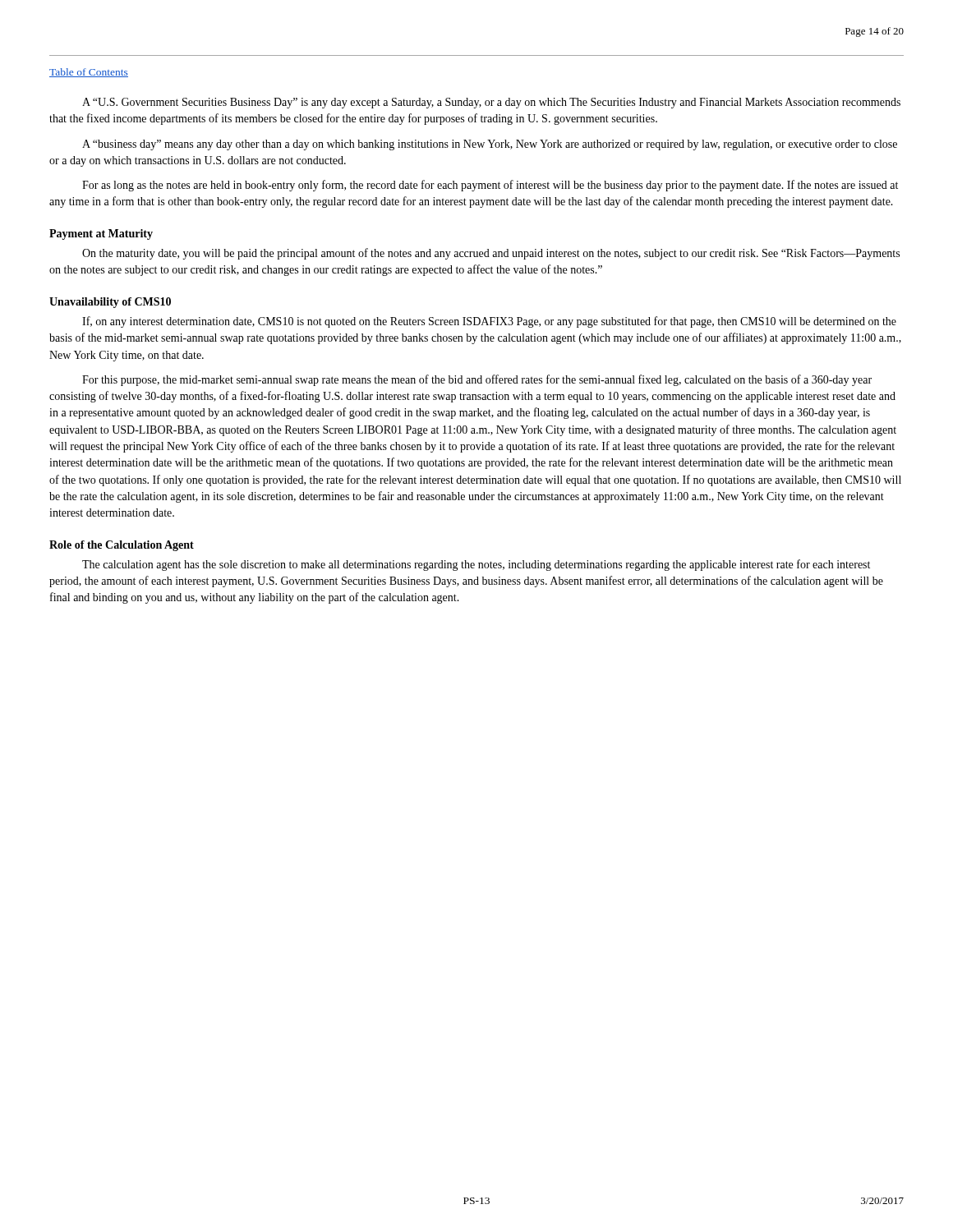Find the block on this page that starts "A “business day”"
The image size is (953, 1232).
[473, 152]
